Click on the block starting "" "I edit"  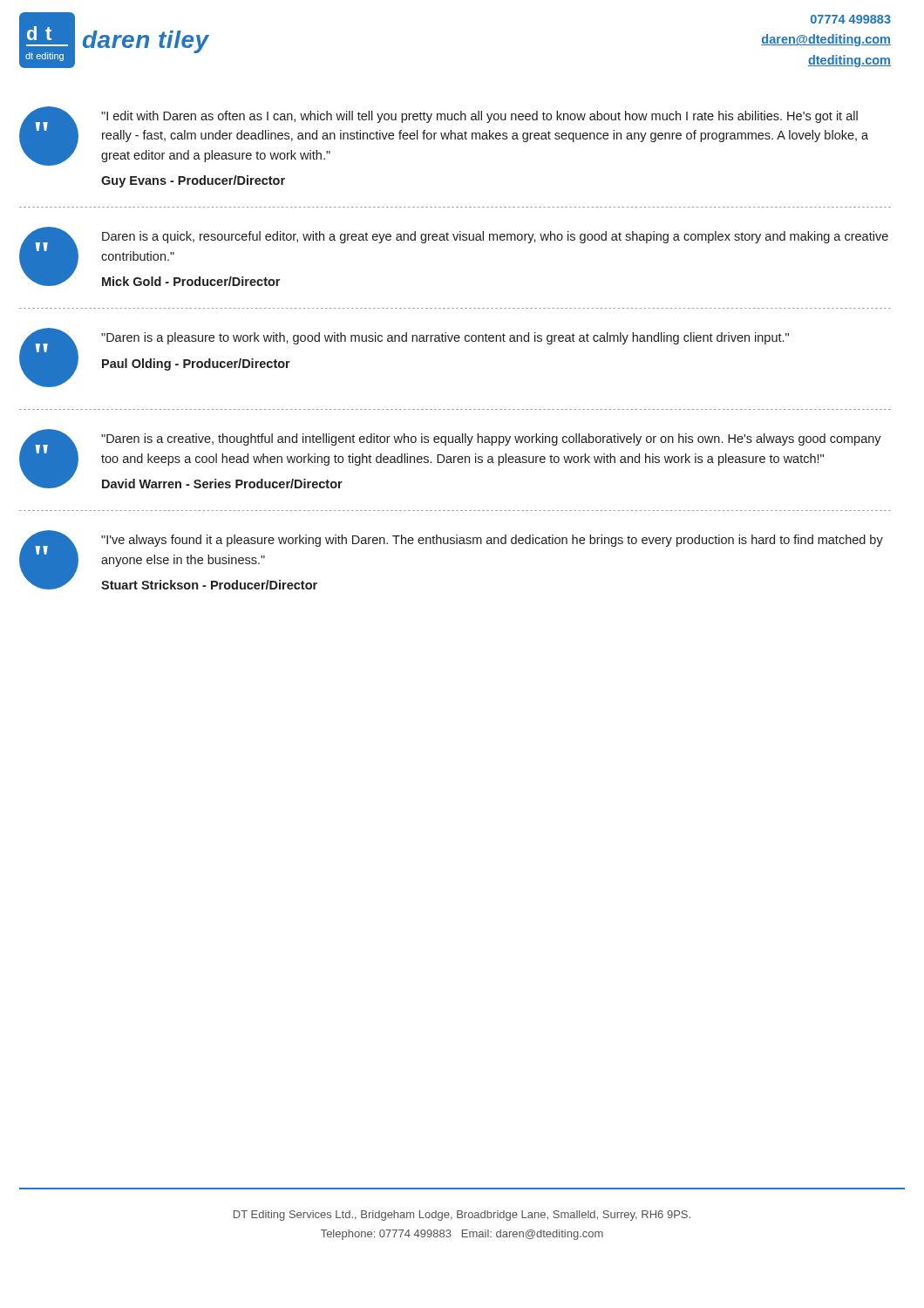coord(455,147)
